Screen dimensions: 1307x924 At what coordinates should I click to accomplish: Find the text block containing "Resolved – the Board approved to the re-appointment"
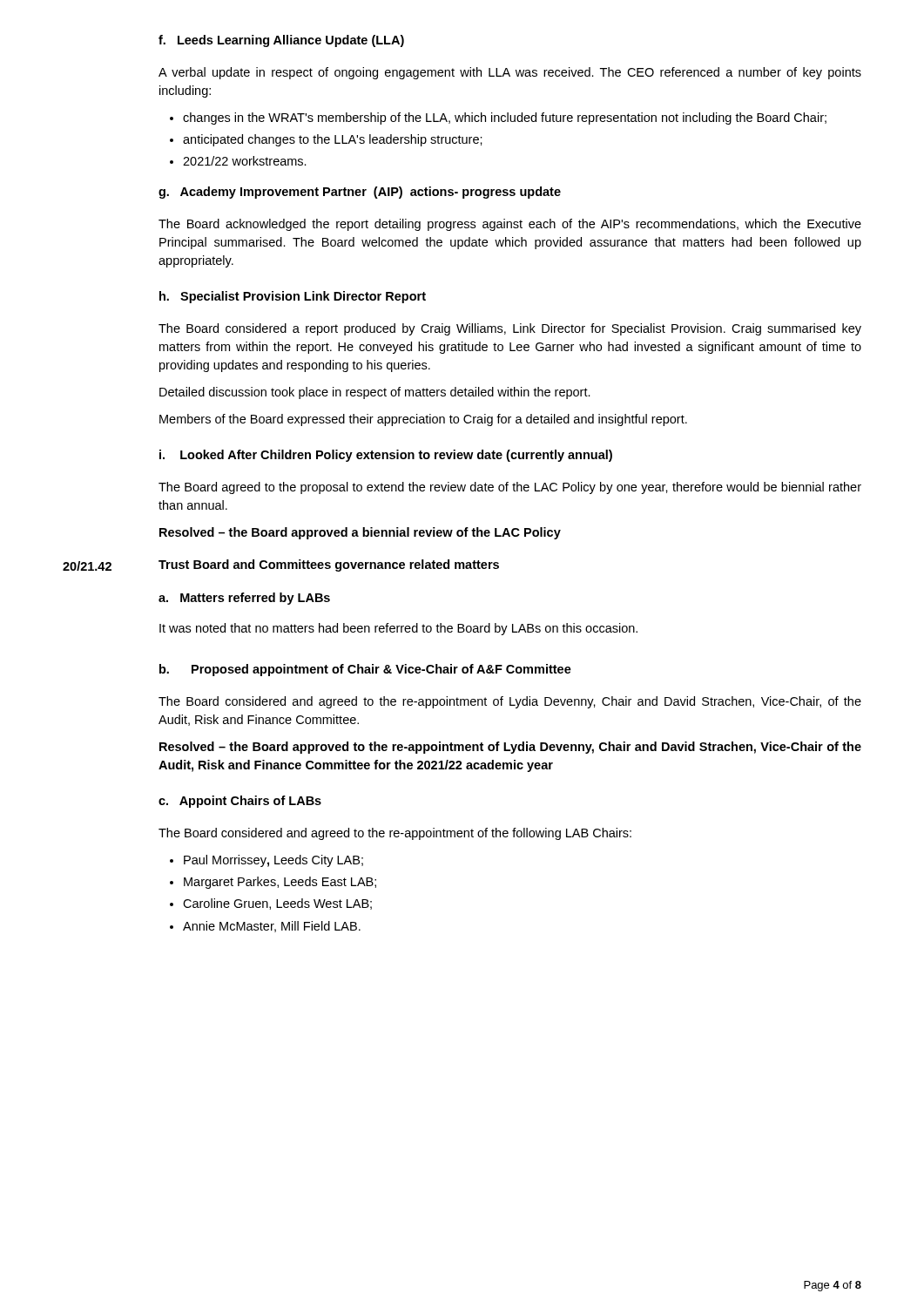510,757
